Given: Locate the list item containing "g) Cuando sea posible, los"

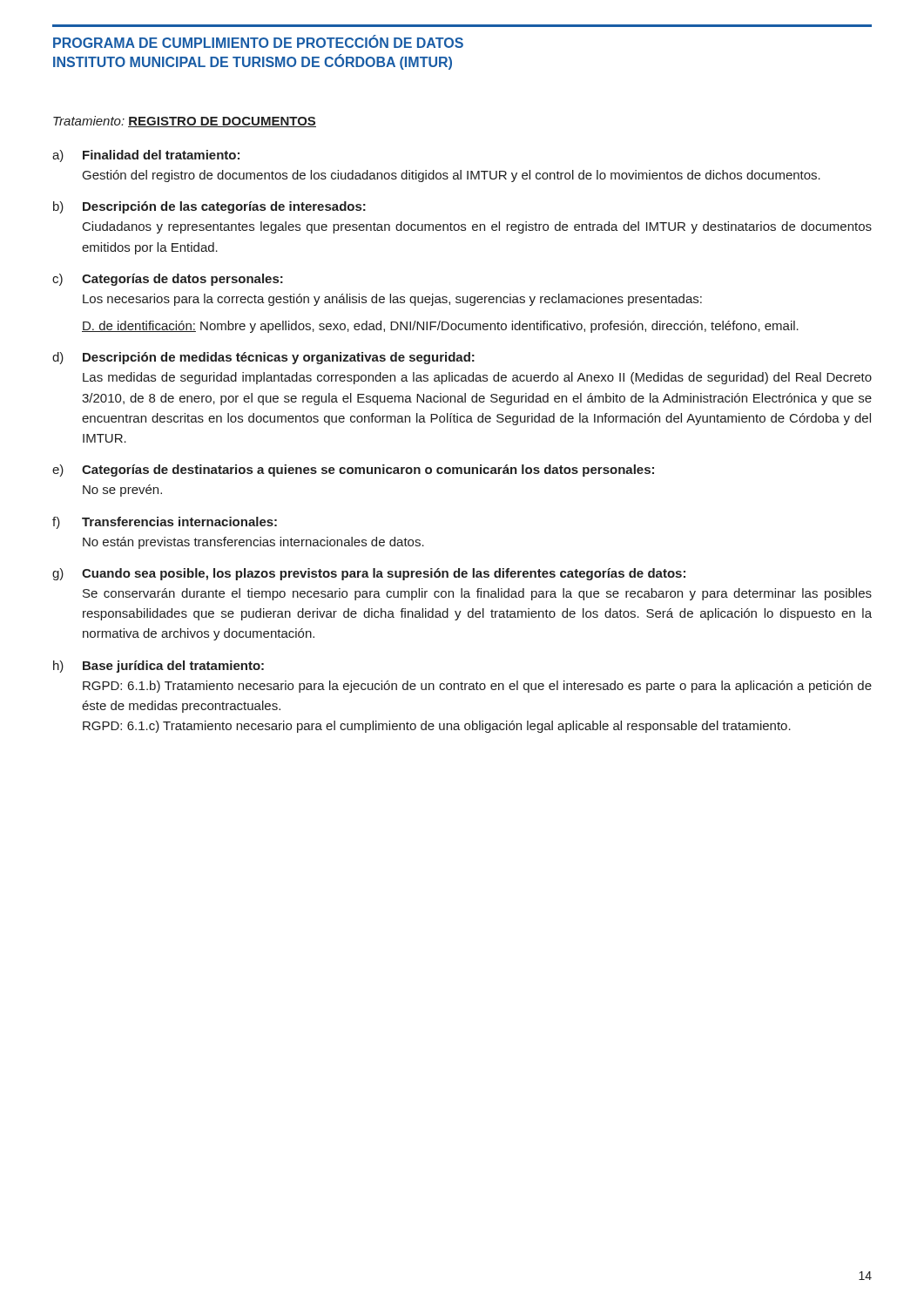Looking at the screenshot, I should 462,604.
